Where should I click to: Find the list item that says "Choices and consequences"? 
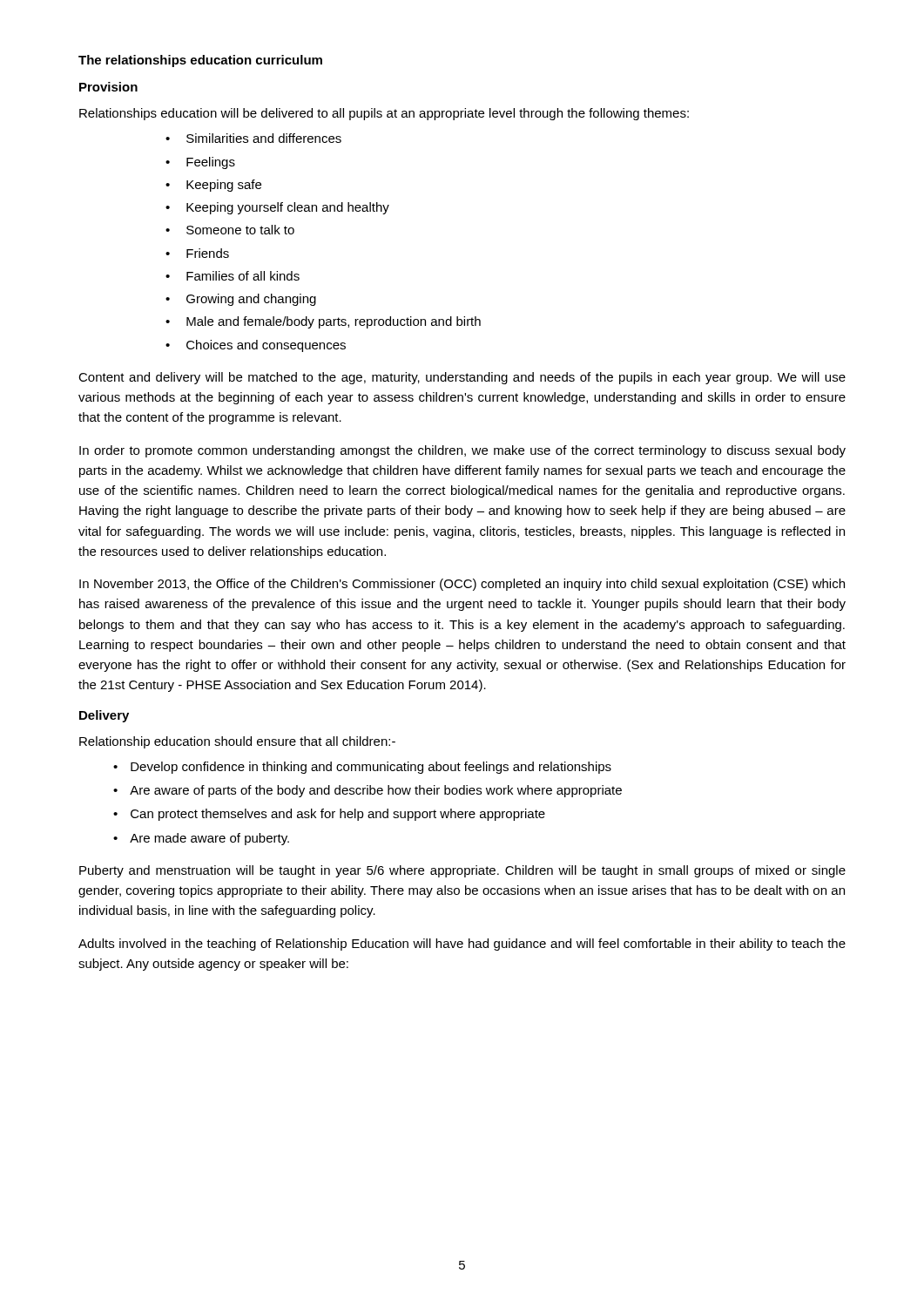coord(266,344)
